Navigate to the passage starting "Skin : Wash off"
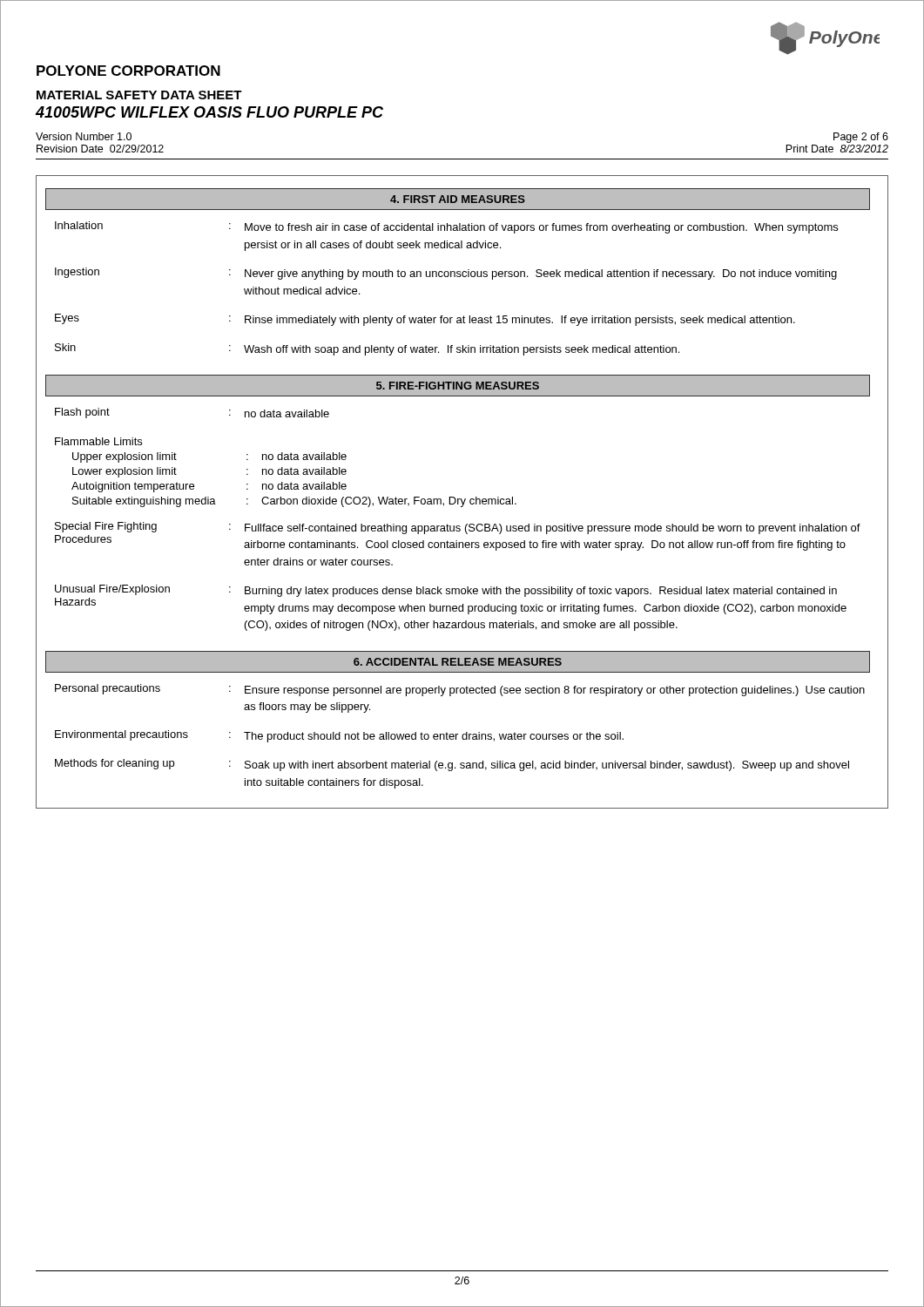 point(458,349)
